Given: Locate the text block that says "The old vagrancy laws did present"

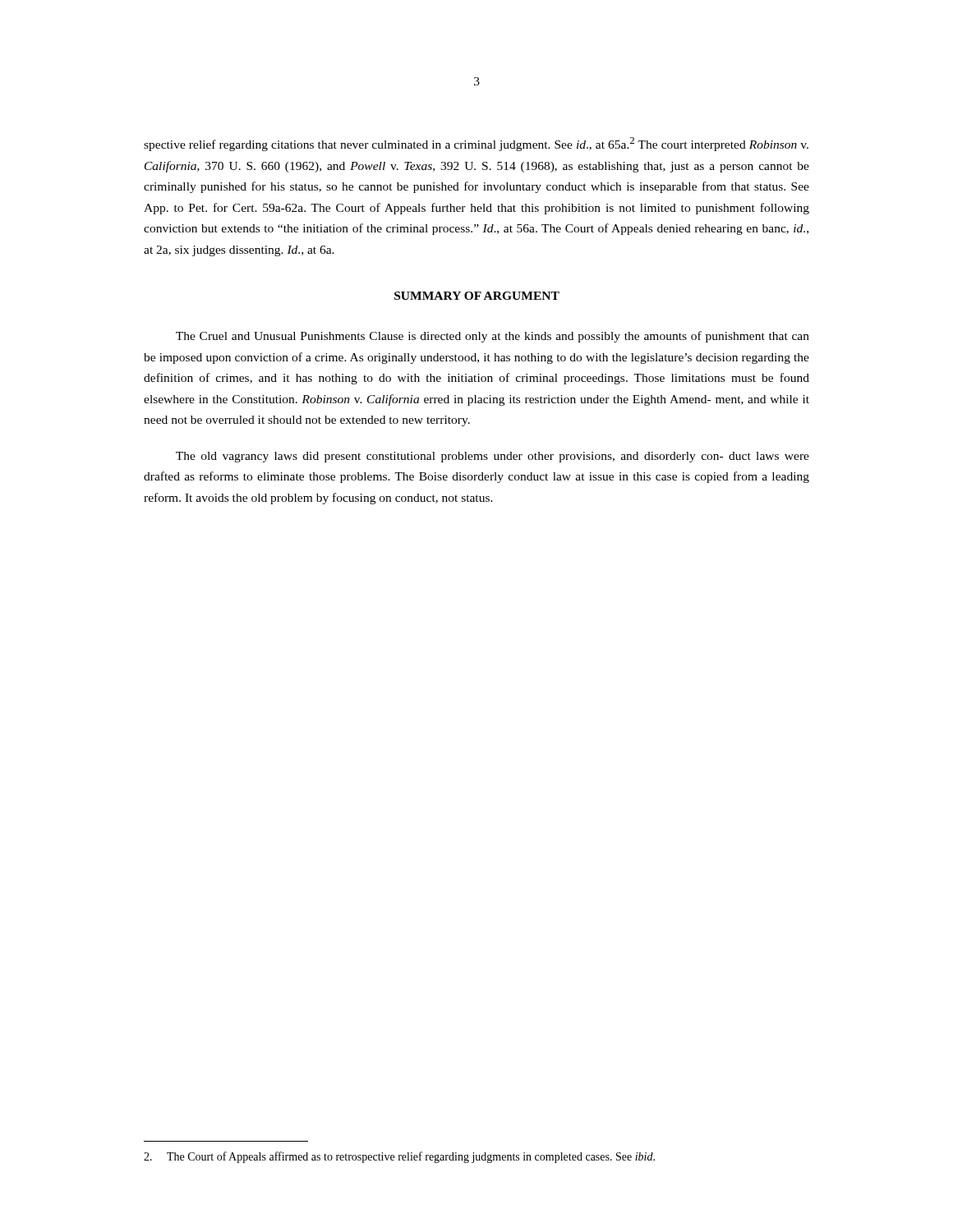Looking at the screenshot, I should click(476, 476).
